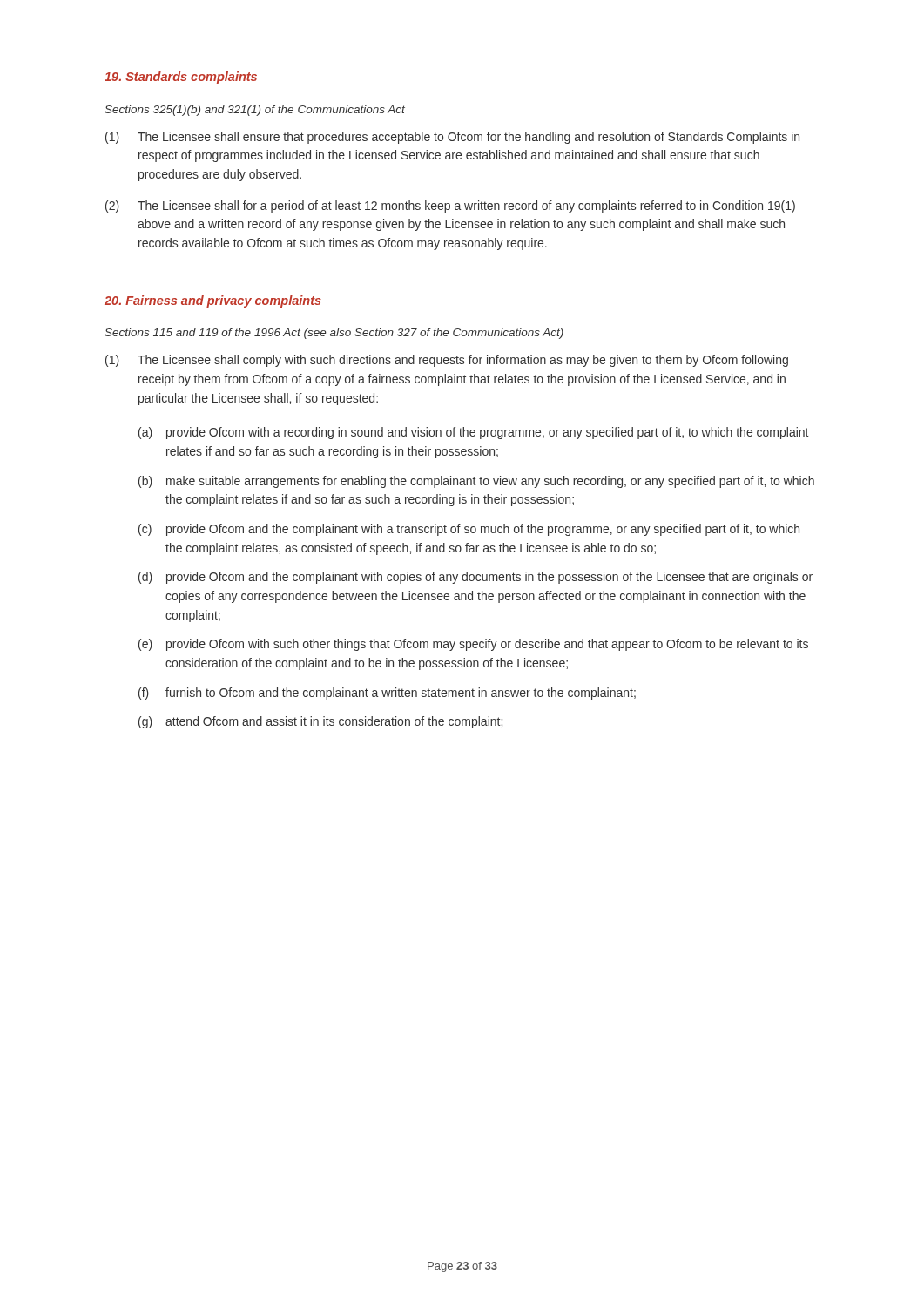
Task: Navigate to the element starting "(c) provide Ofcom and the complainant with"
Action: point(479,539)
